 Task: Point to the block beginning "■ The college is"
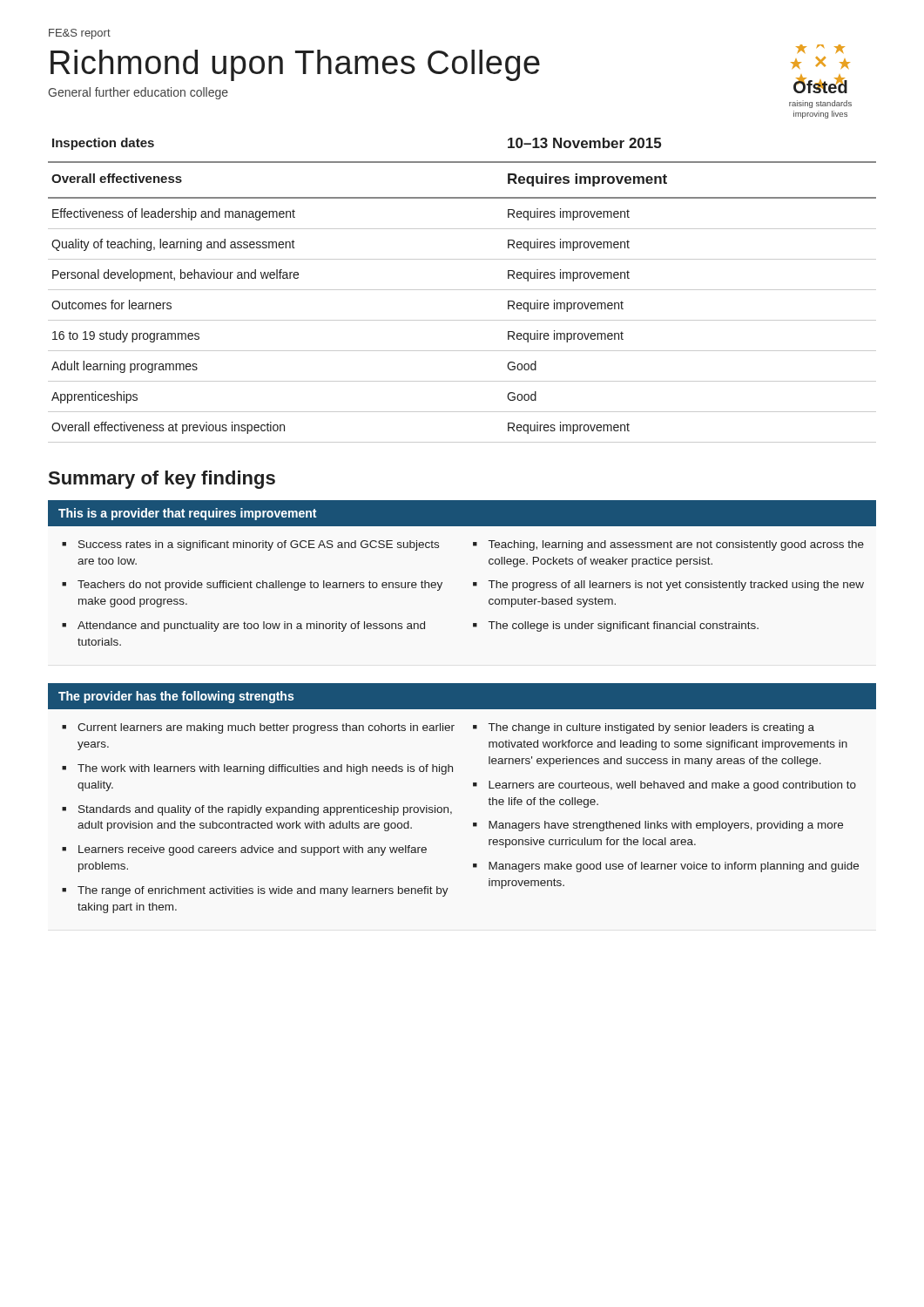pos(616,625)
